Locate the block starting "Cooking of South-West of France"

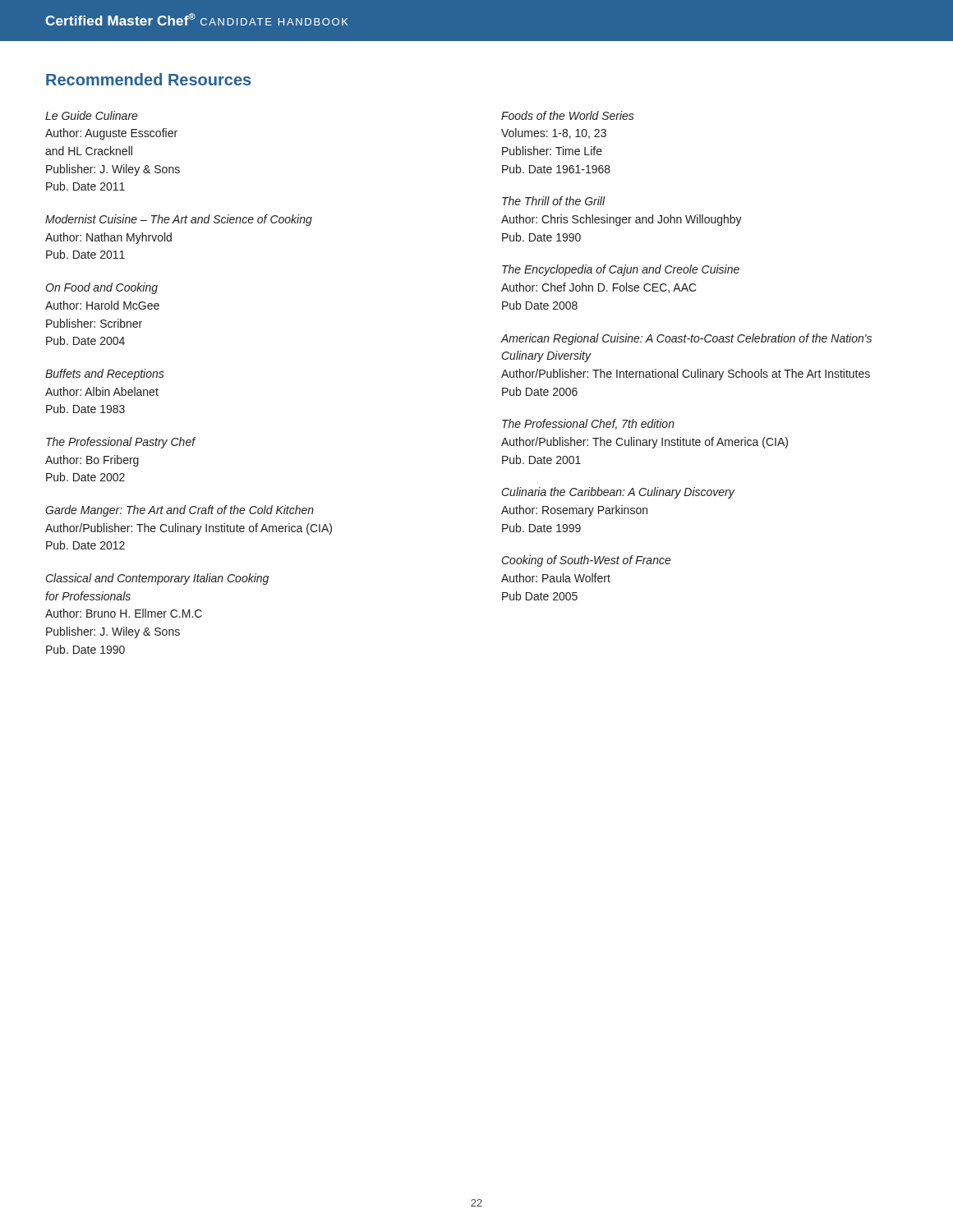coord(587,561)
